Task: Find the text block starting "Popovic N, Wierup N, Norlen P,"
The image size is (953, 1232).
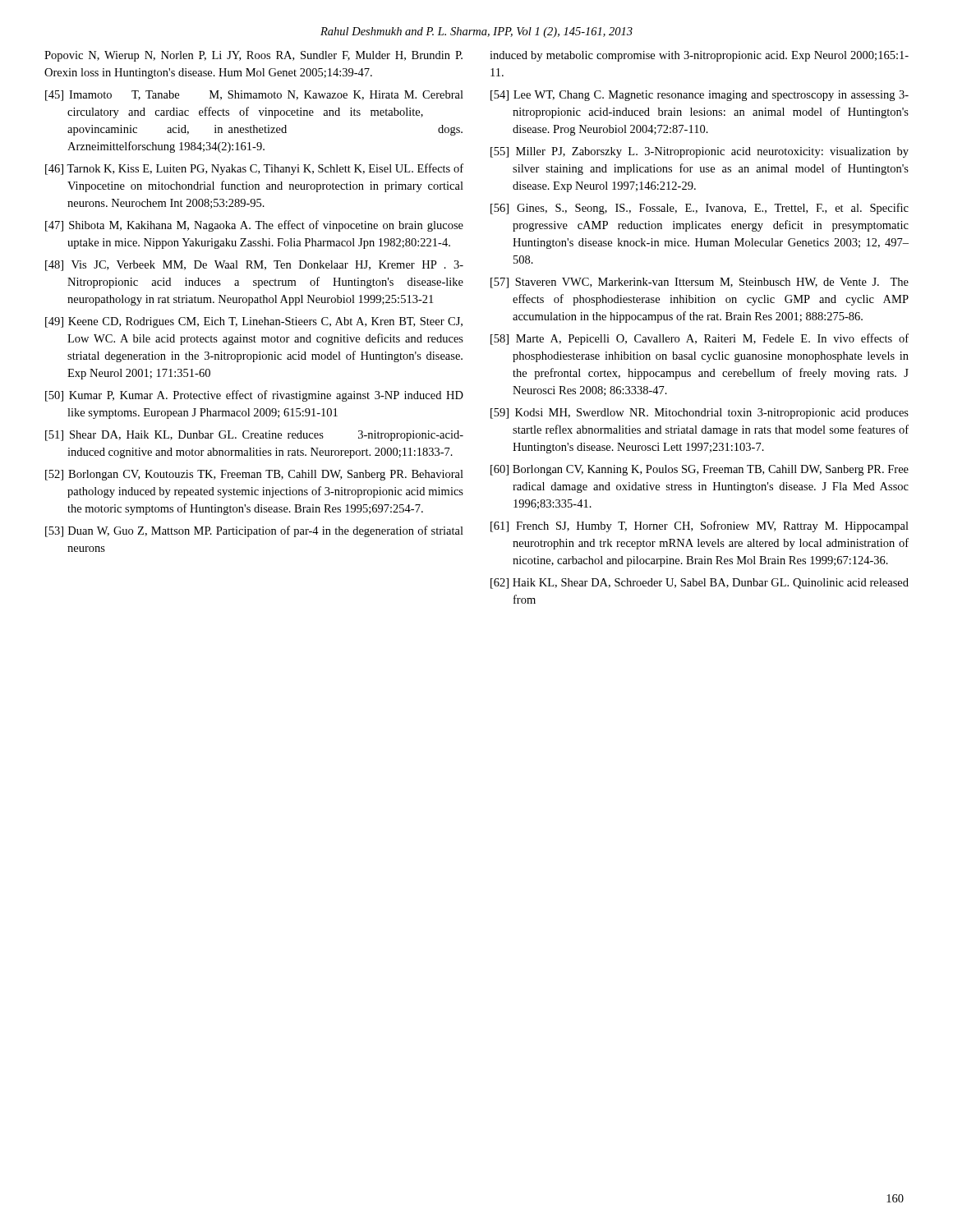Action: [254, 64]
